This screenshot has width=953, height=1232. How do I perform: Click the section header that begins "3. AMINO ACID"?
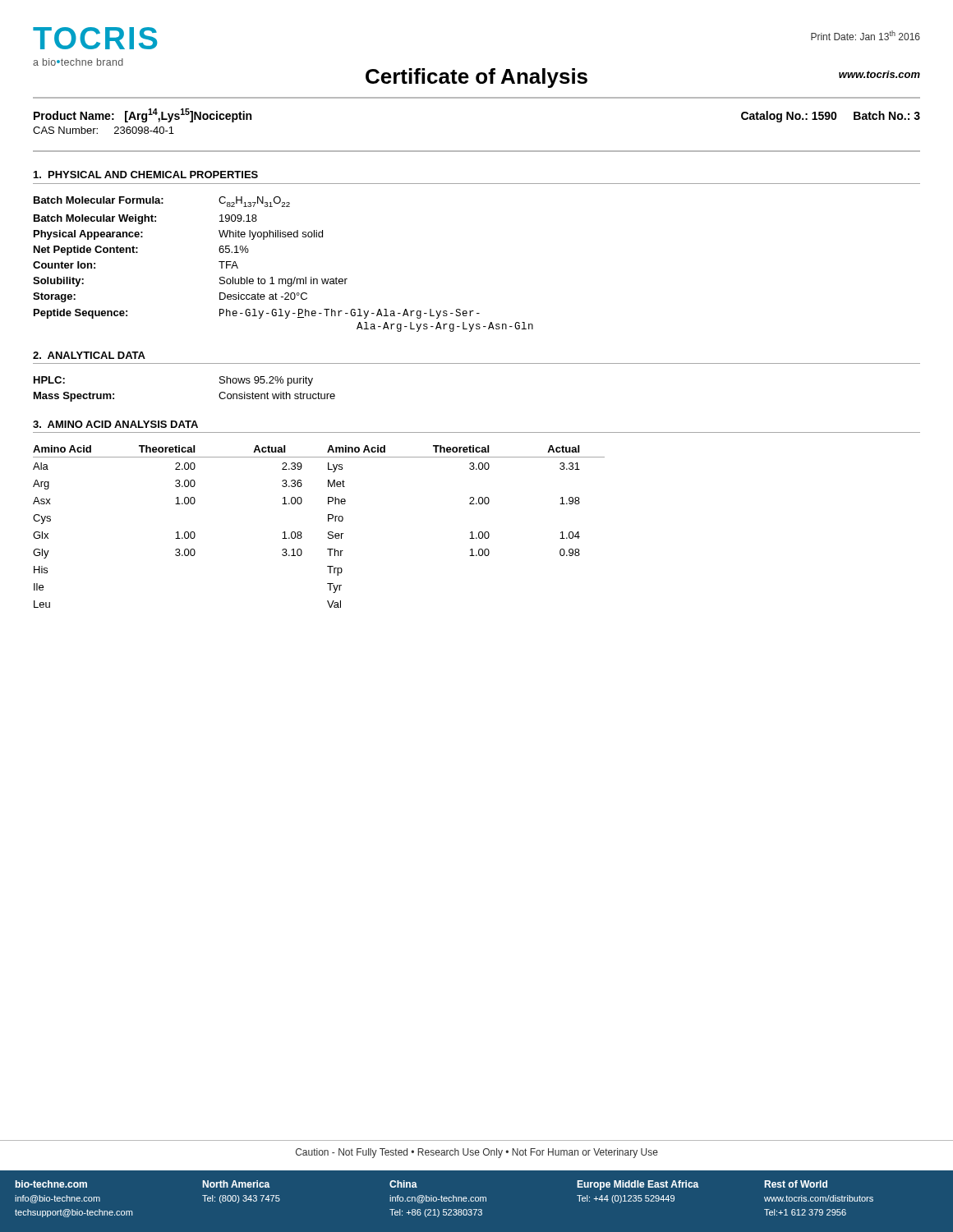point(116,424)
